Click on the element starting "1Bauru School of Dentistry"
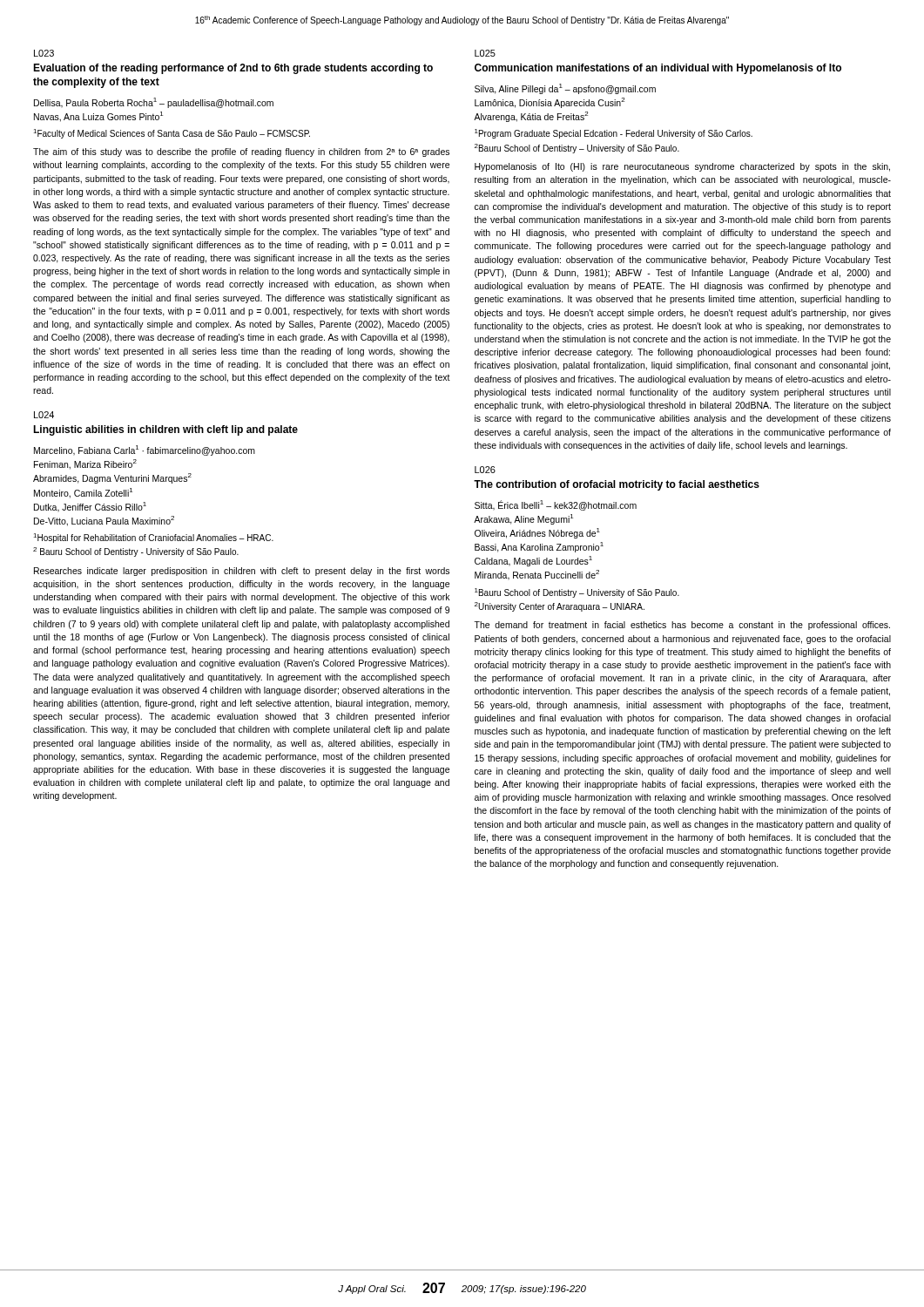The width and height of the screenshot is (924, 1307). (577, 599)
